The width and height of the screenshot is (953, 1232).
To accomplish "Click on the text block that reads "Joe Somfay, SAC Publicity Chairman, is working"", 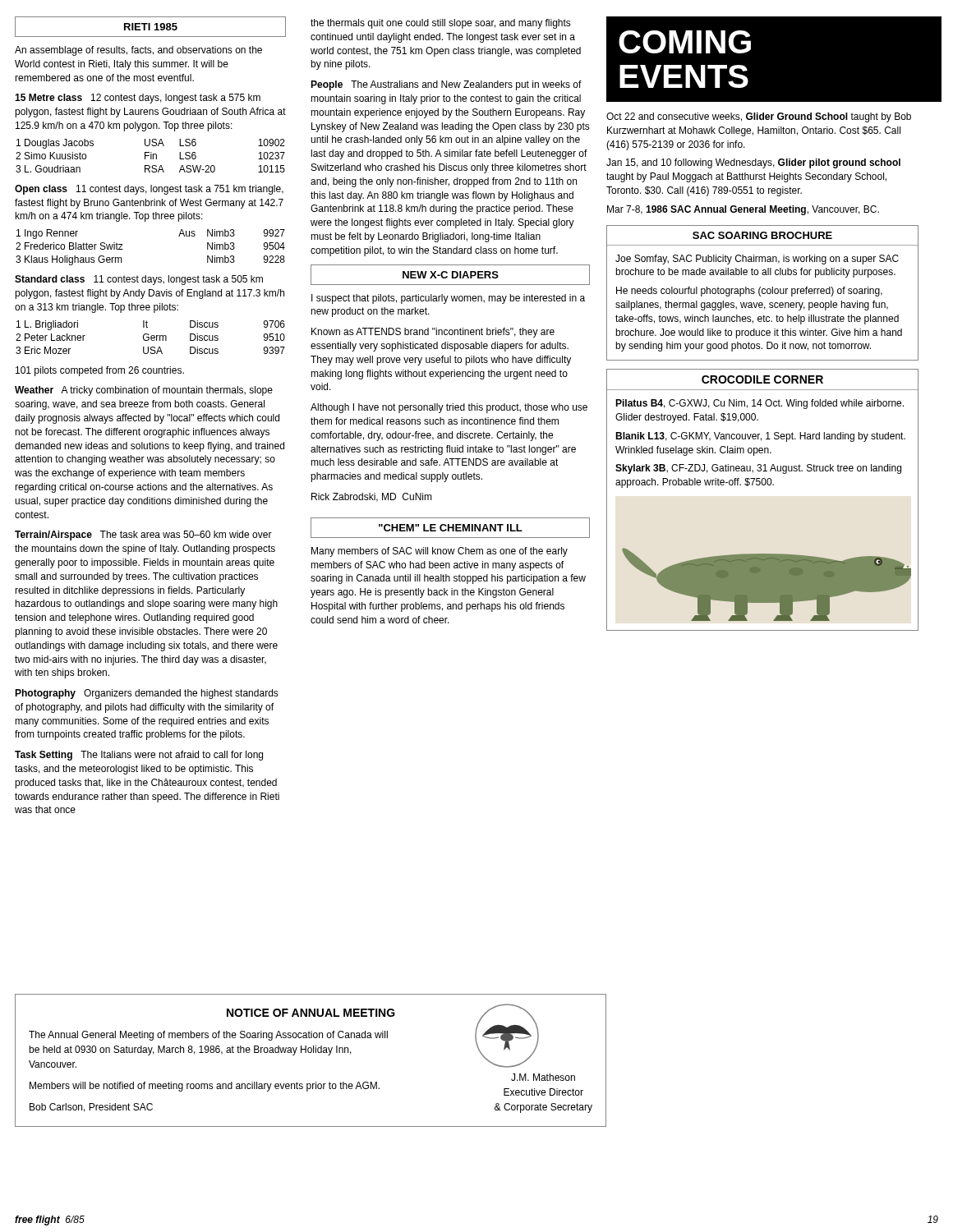I will 757,265.
